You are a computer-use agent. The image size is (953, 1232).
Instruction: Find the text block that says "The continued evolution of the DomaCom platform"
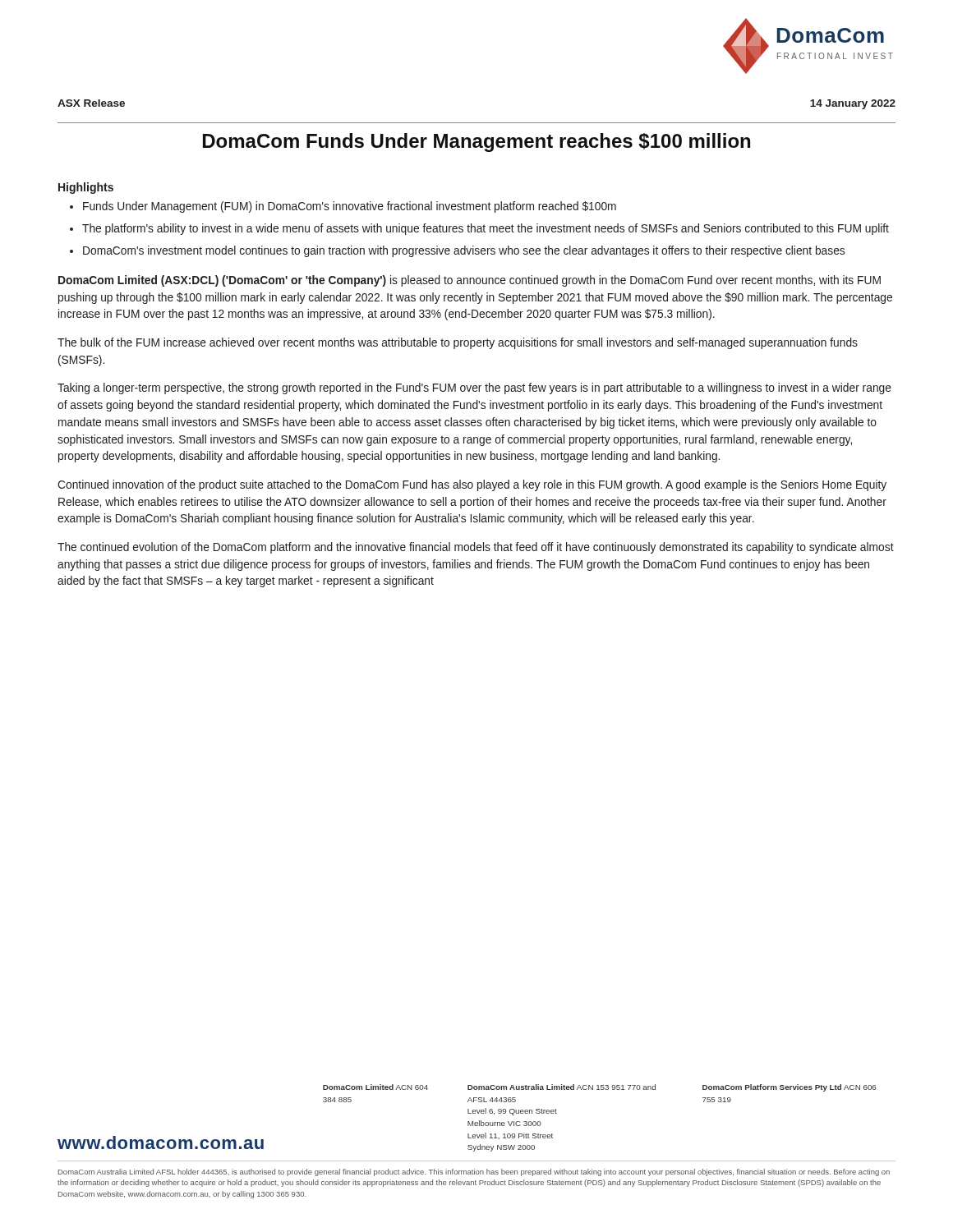click(475, 564)
